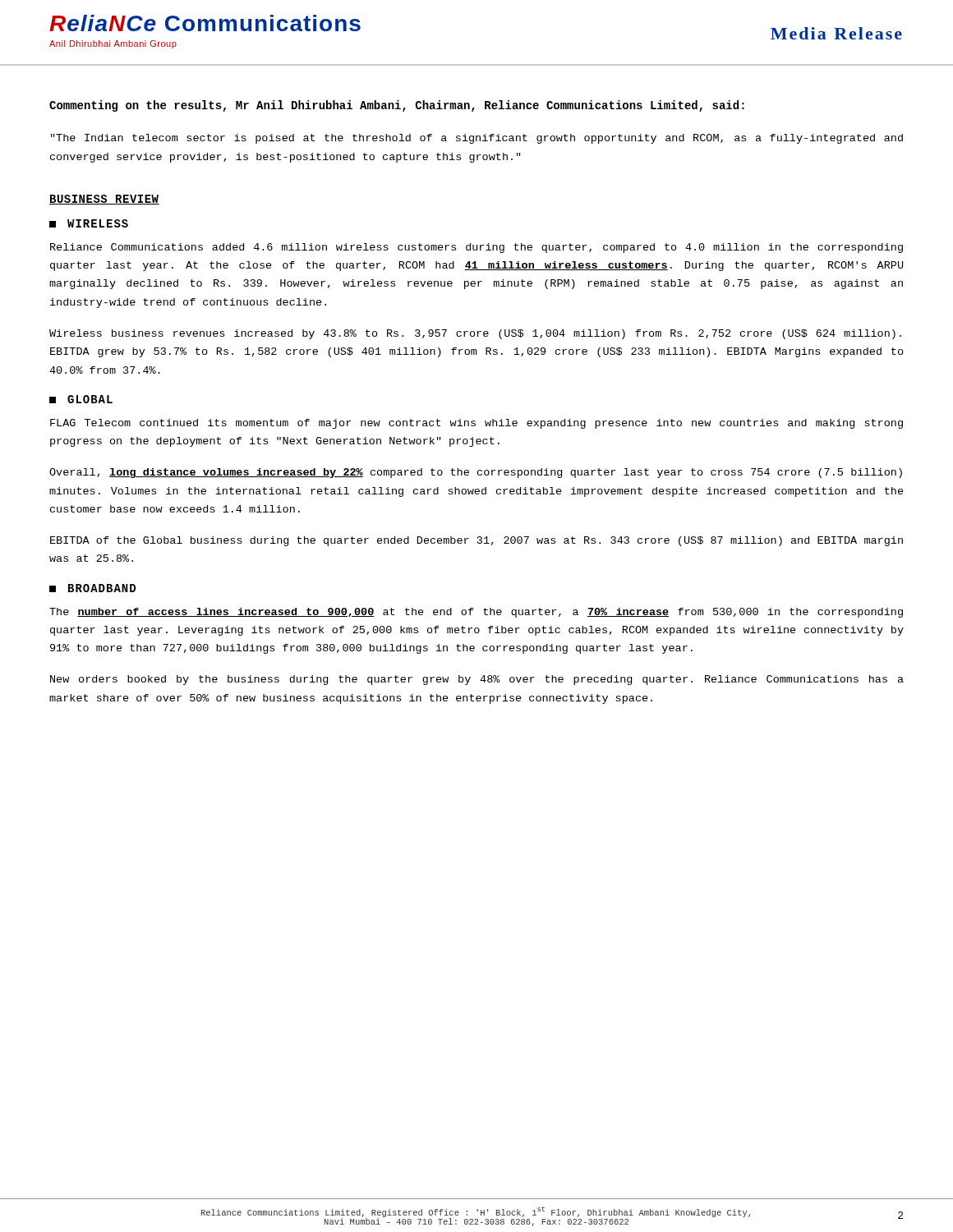Point to the region starting "Reliance Communications added 4.6"
The image size is (953, 1232).
(476, 275)
